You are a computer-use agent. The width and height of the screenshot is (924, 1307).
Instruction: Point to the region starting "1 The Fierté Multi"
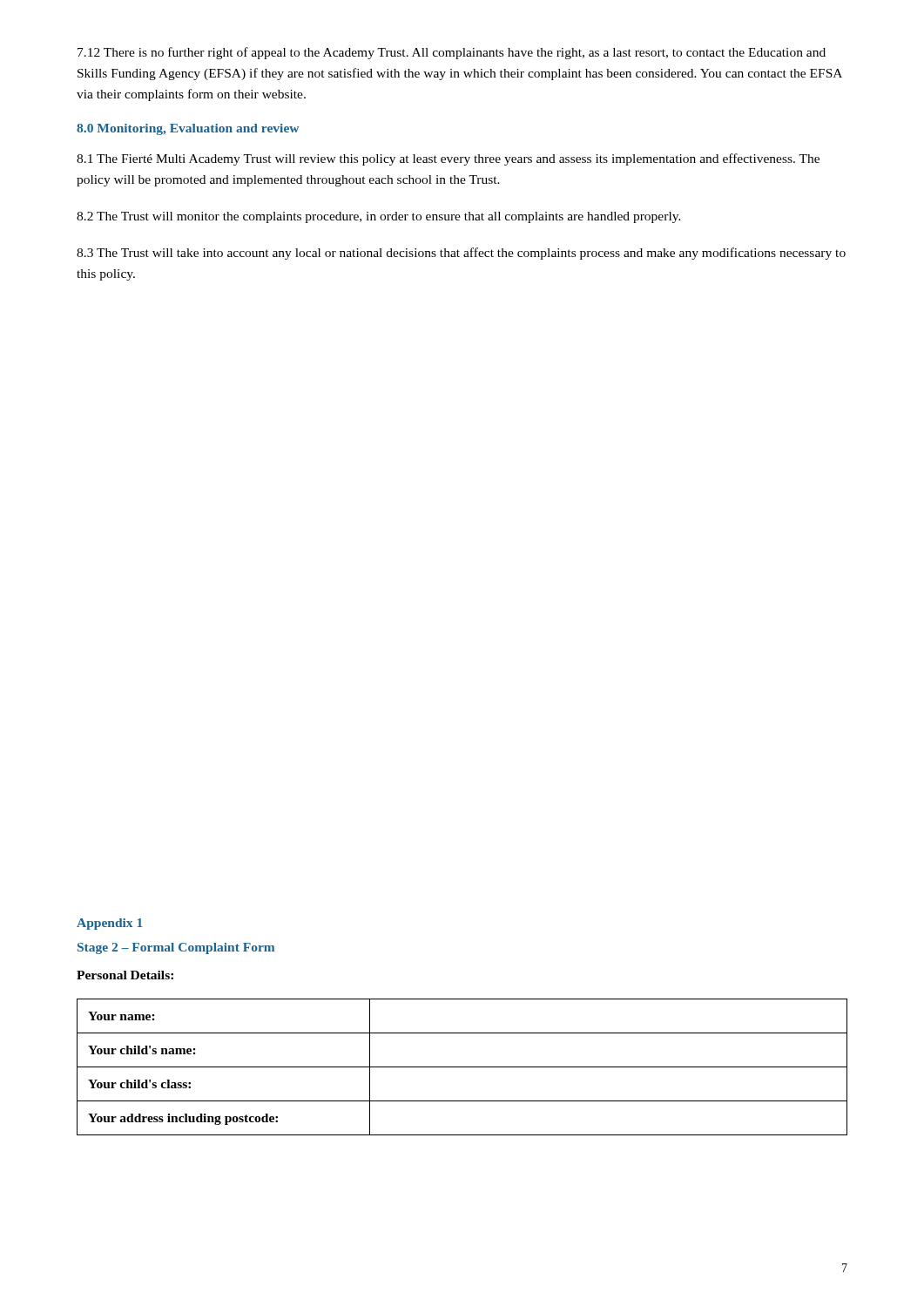coord(448,169)
